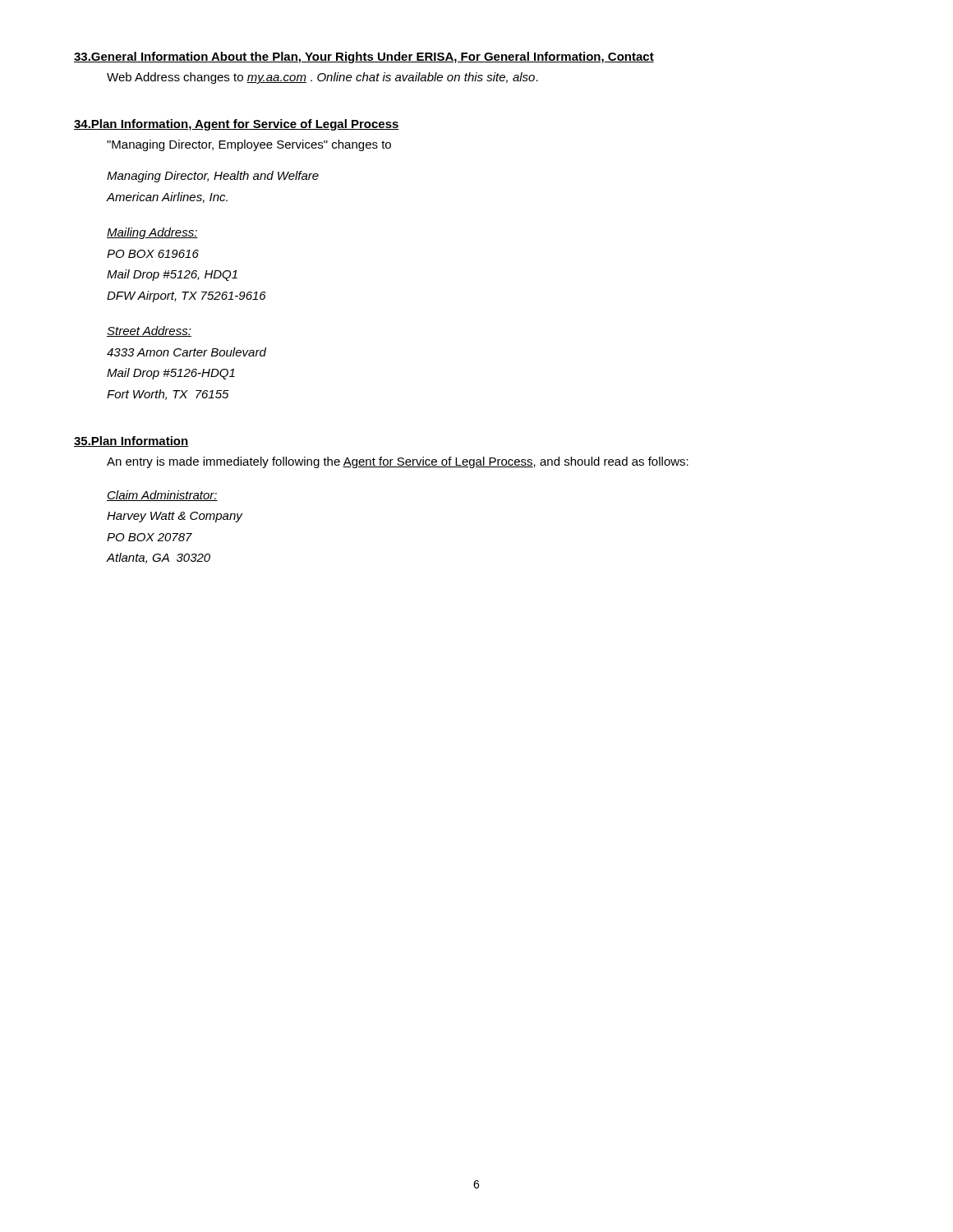Screen dimensions: 1232x953
Task: Locate the section header containing "33.General Information About the Plan,"
Action: [364, 56]
